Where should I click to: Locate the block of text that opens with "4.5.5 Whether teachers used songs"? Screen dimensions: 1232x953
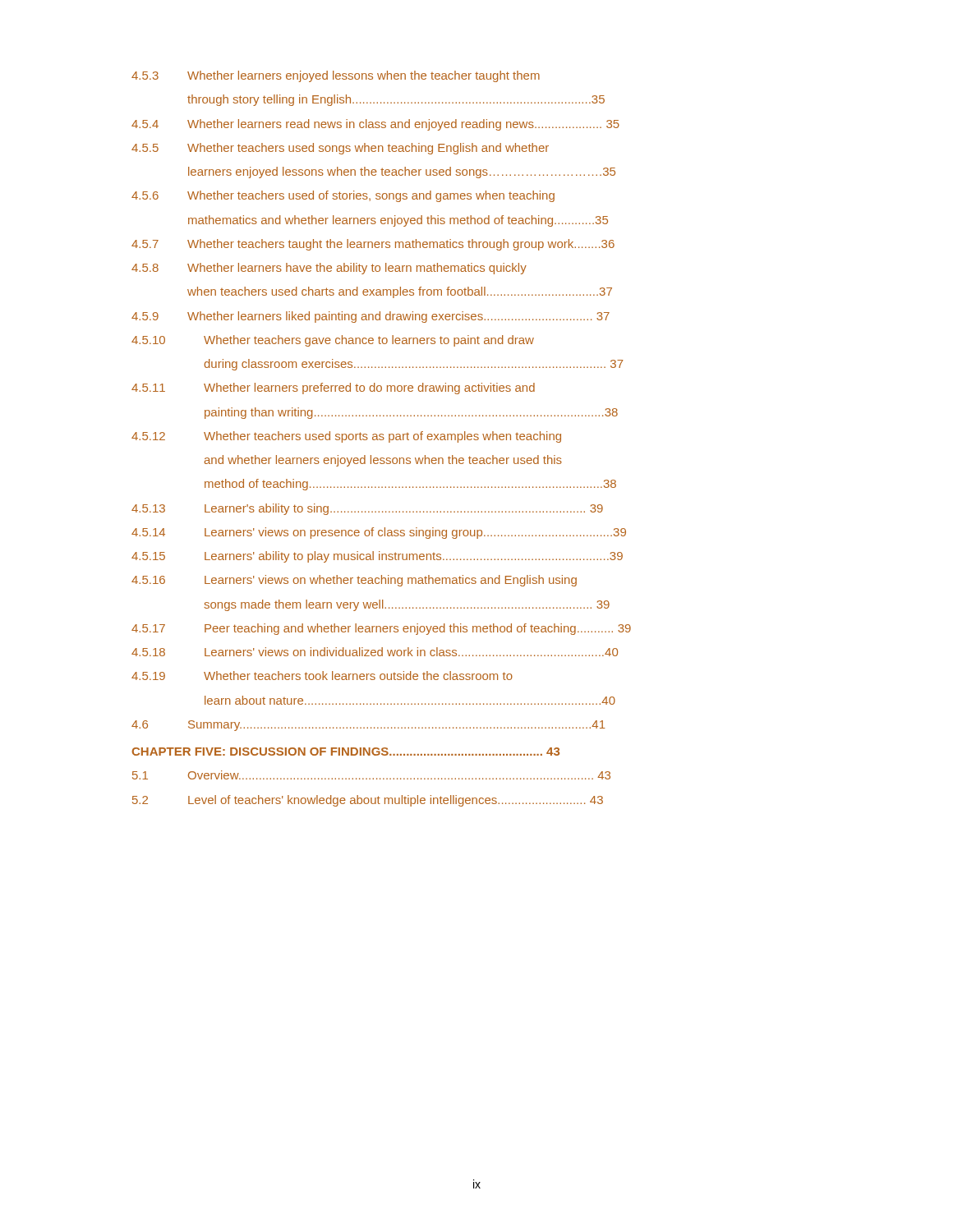point(476,159)
